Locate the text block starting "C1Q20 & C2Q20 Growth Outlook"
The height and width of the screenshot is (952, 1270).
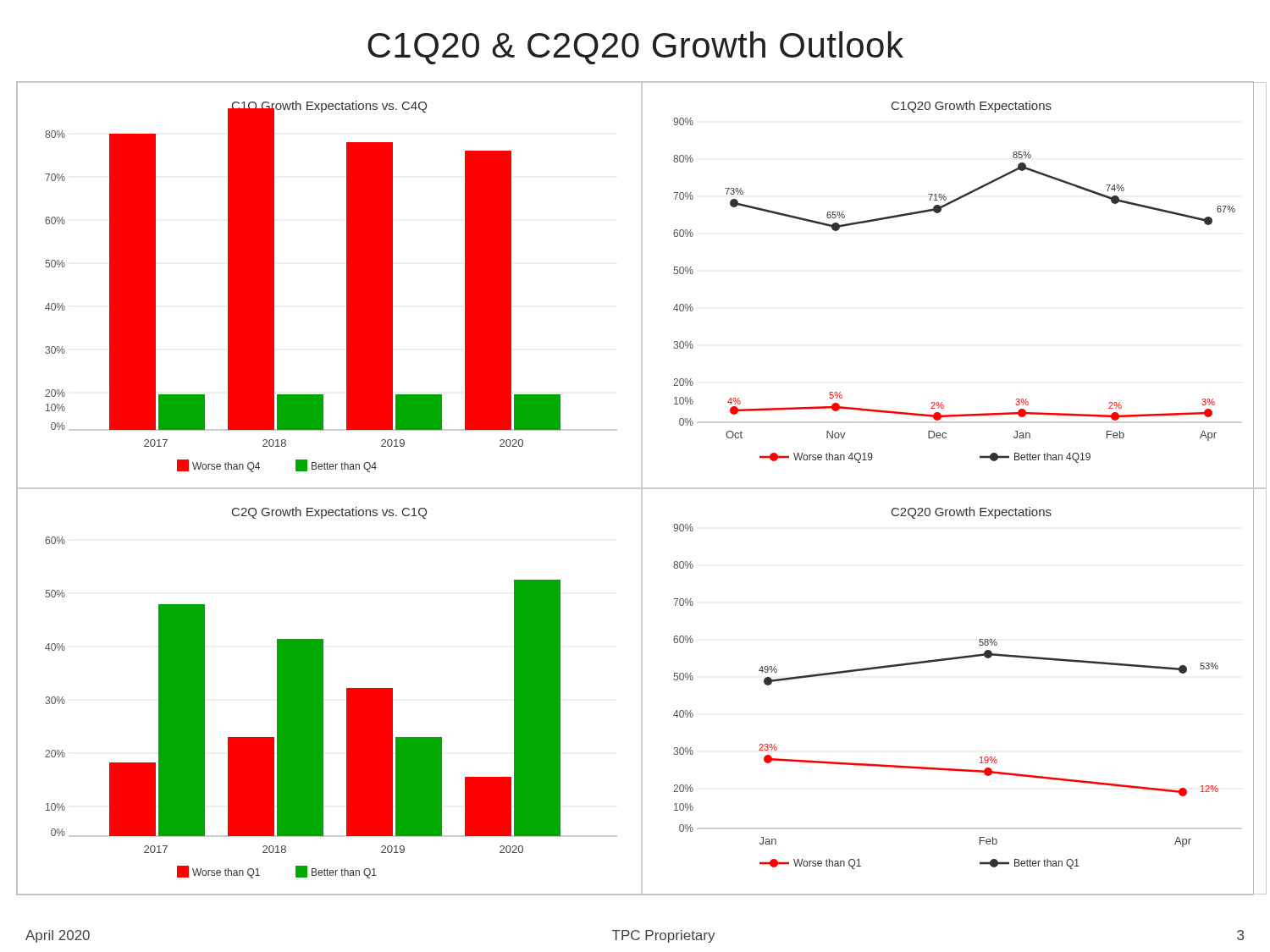635,45
